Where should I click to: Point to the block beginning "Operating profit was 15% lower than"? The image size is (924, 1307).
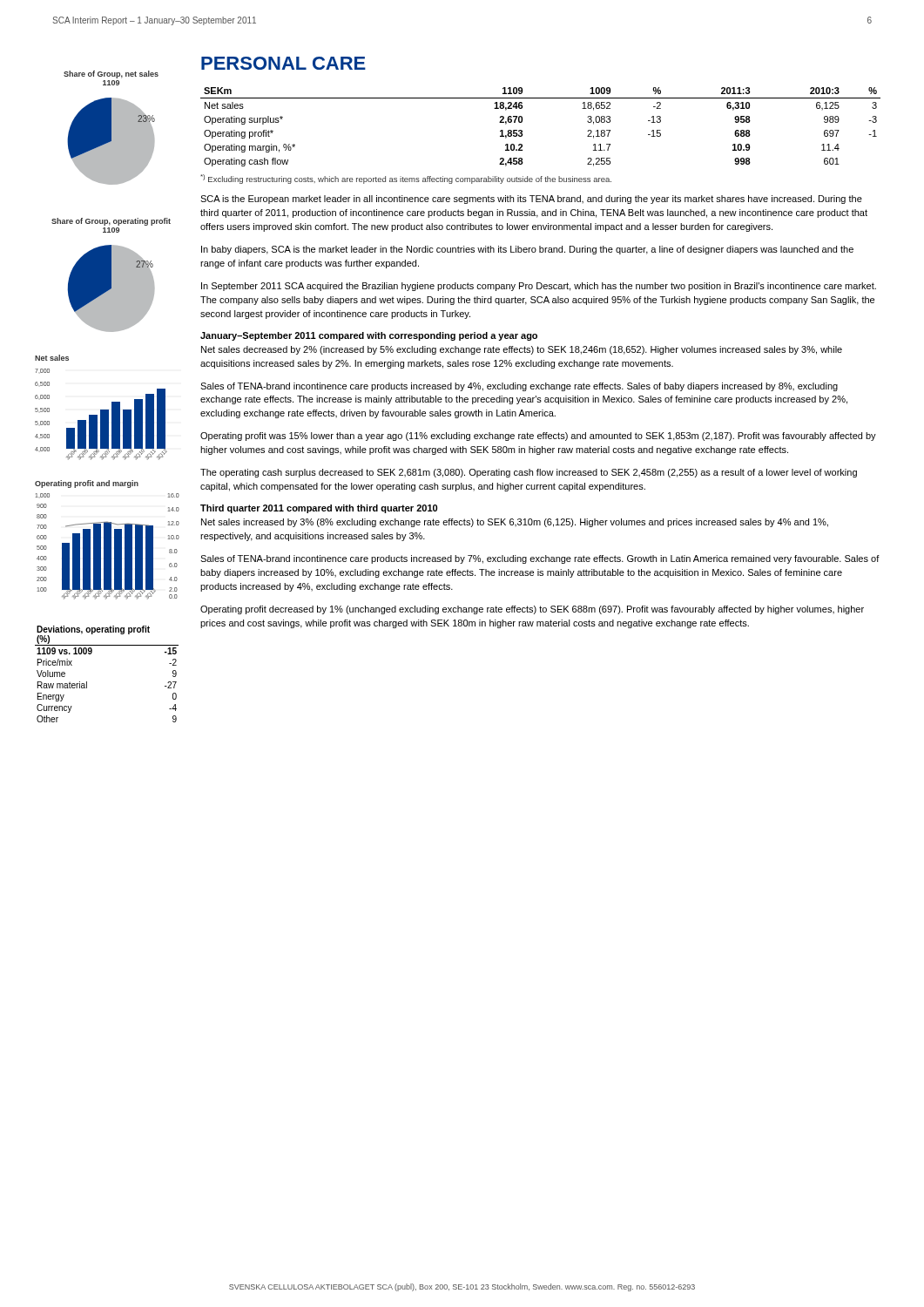538,443
